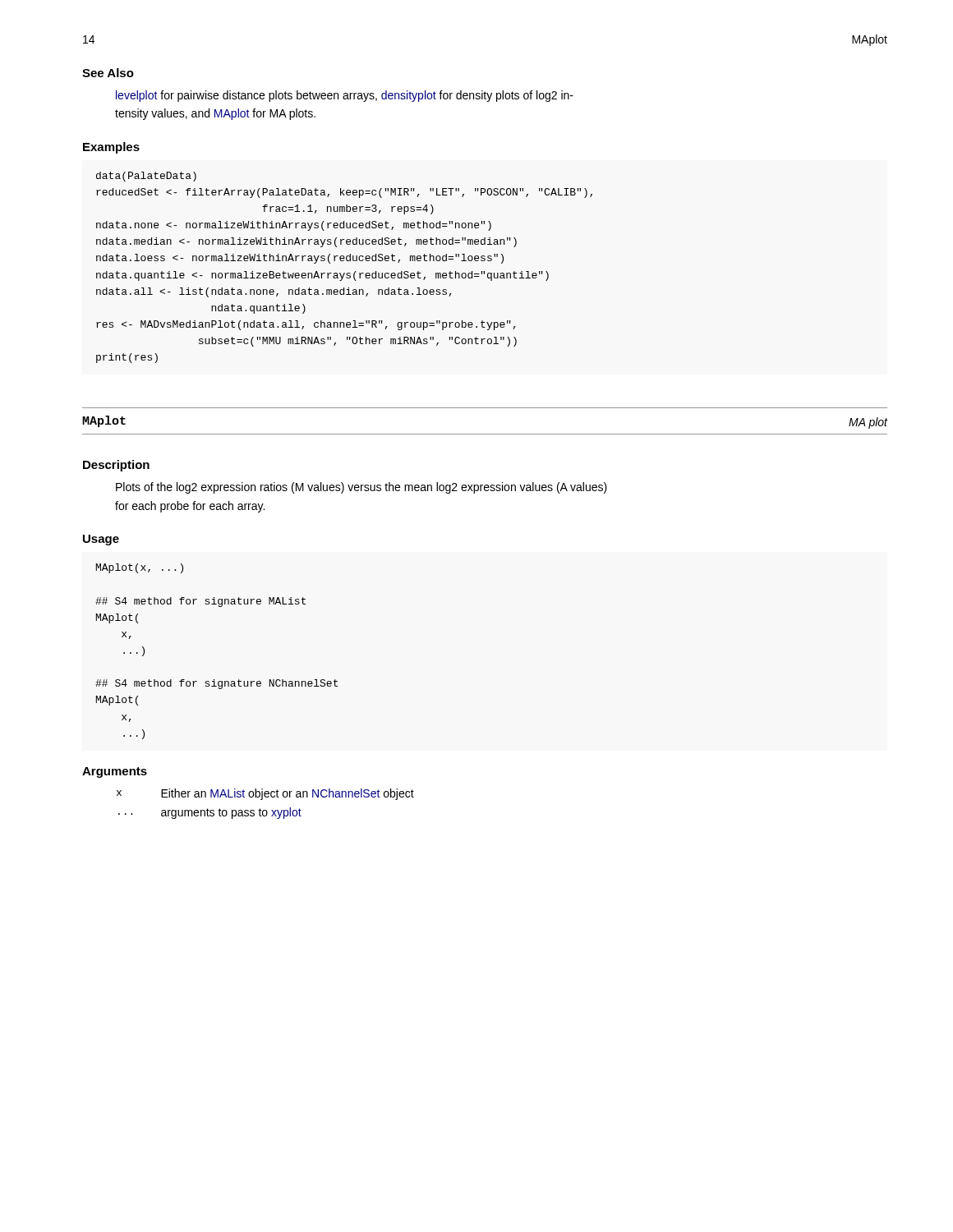The height and width of the screenshot is (1232, 953).
Task: Find the text block that reads "levelplot for pairwise distance plots between"
Action: click(x=344, y=104)
